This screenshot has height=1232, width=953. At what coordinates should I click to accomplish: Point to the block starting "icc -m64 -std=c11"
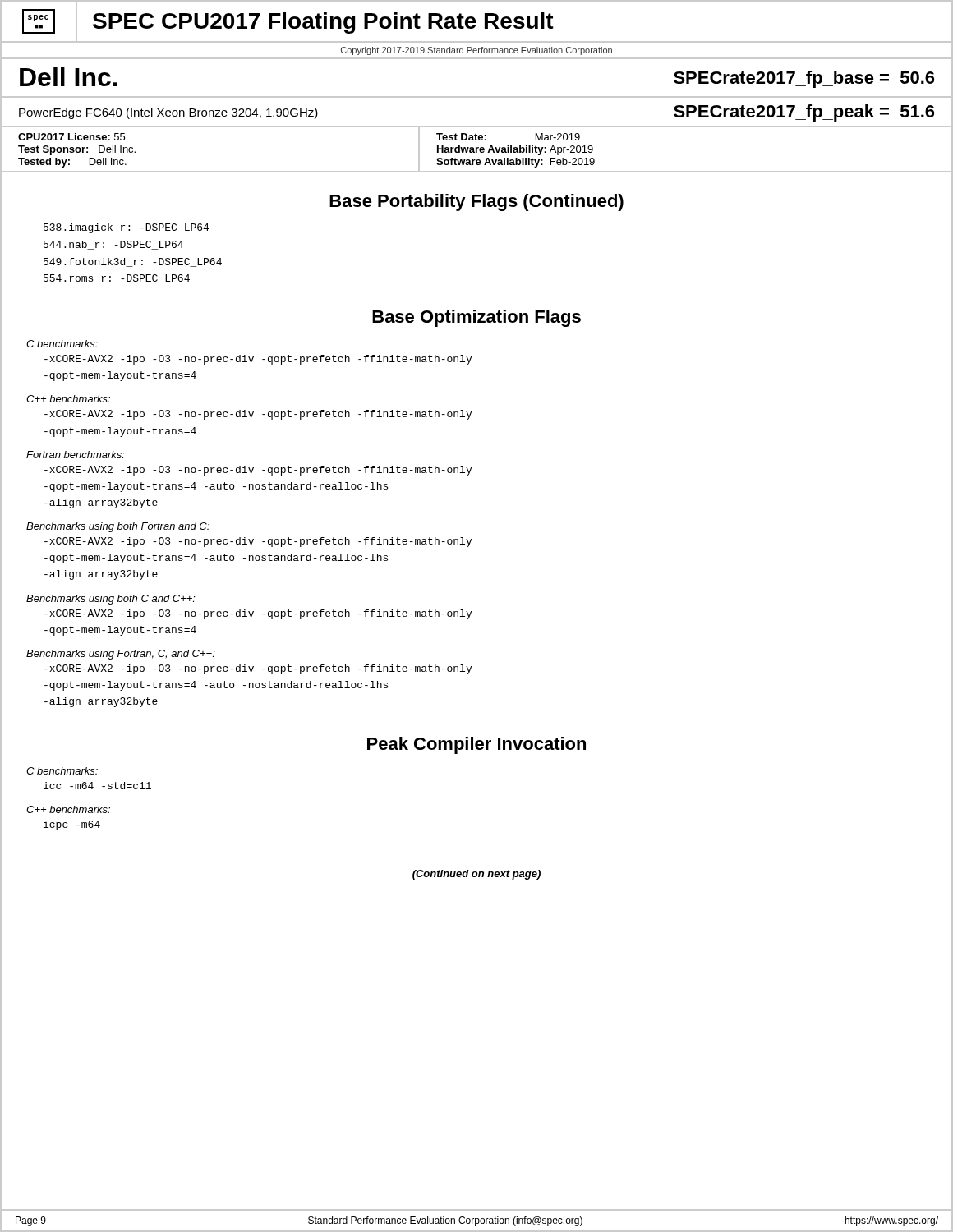97,787
